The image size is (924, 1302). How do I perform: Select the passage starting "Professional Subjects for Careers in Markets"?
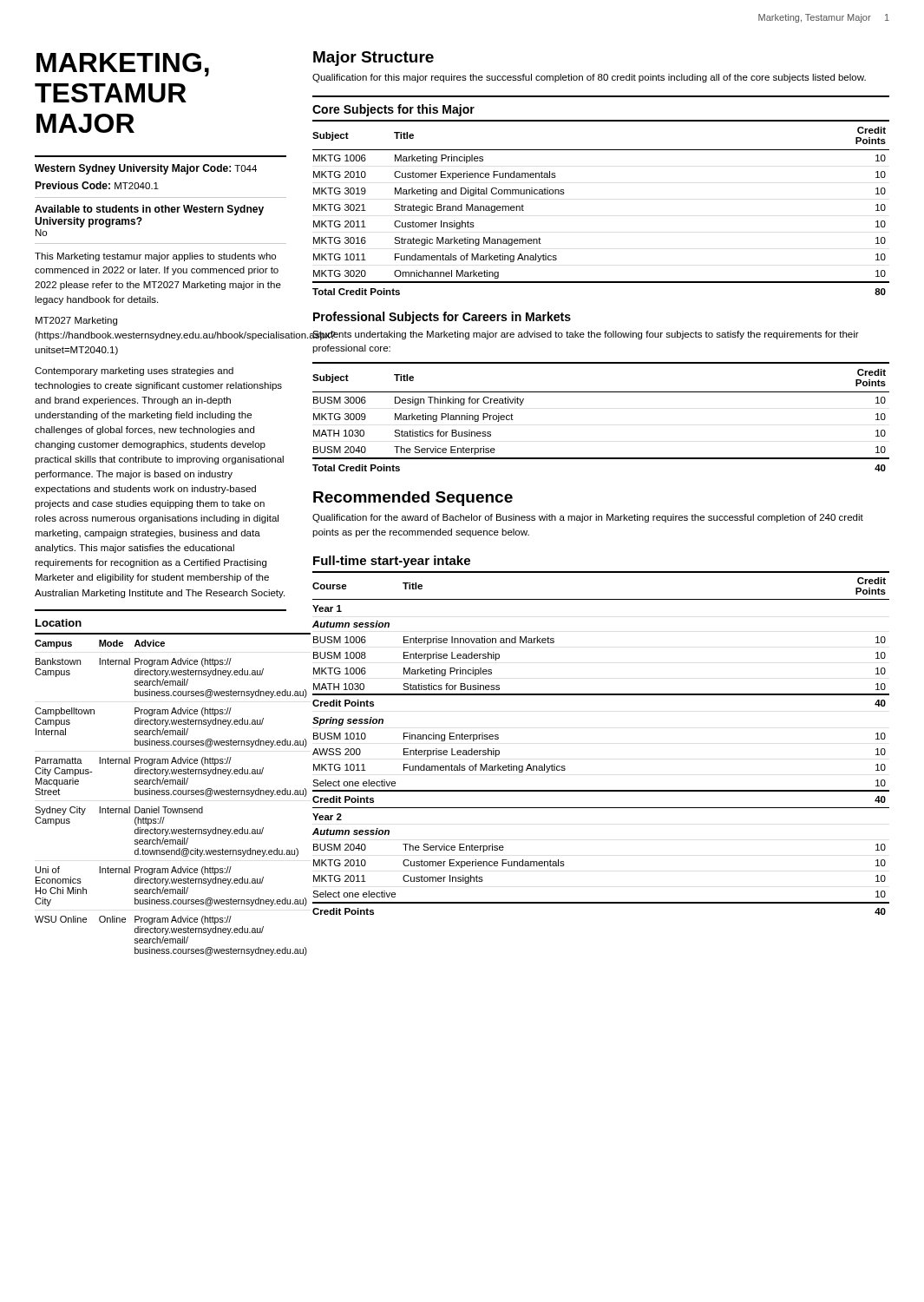tap(442, 318)
